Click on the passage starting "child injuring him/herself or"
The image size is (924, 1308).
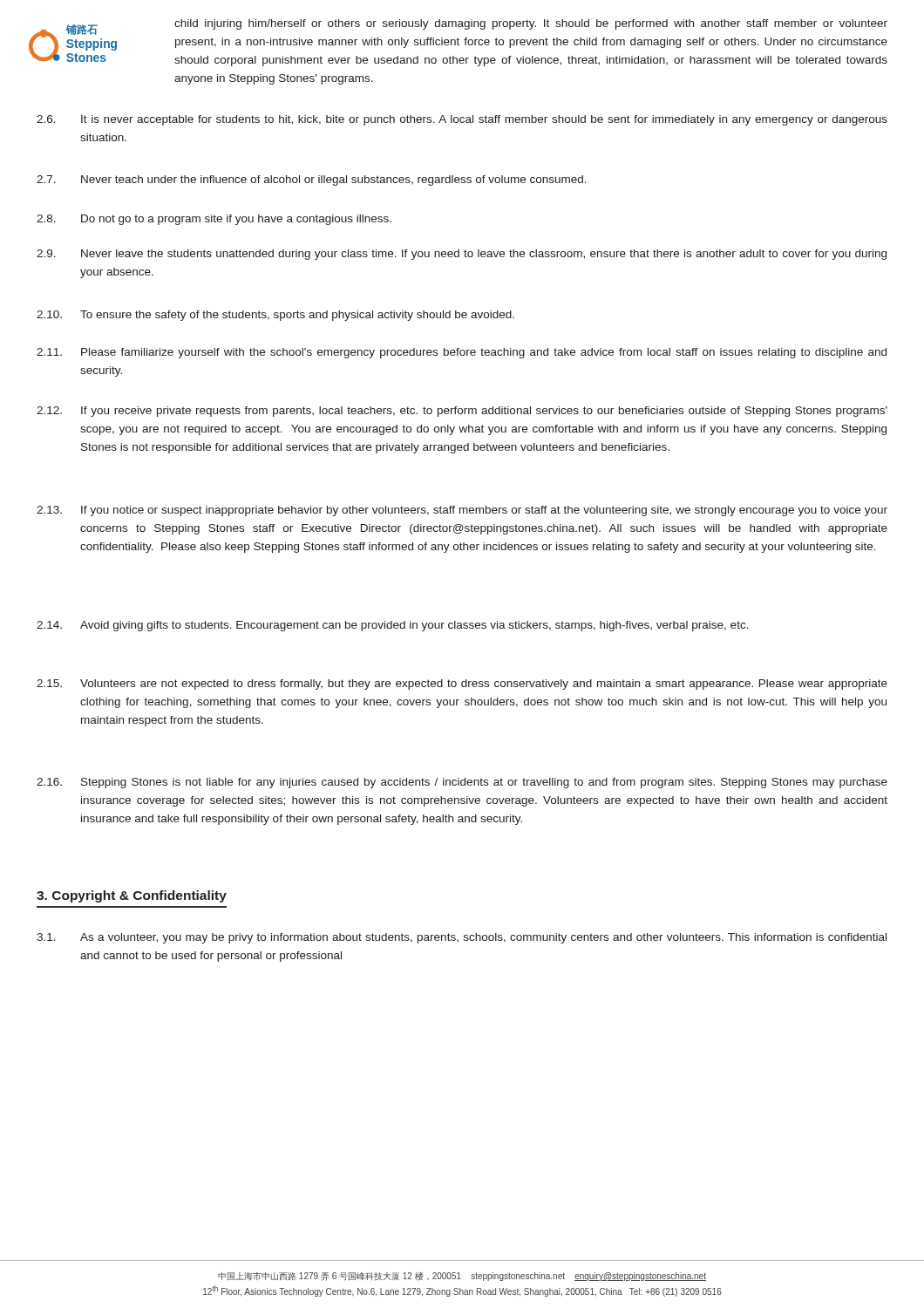coord(531,51)
